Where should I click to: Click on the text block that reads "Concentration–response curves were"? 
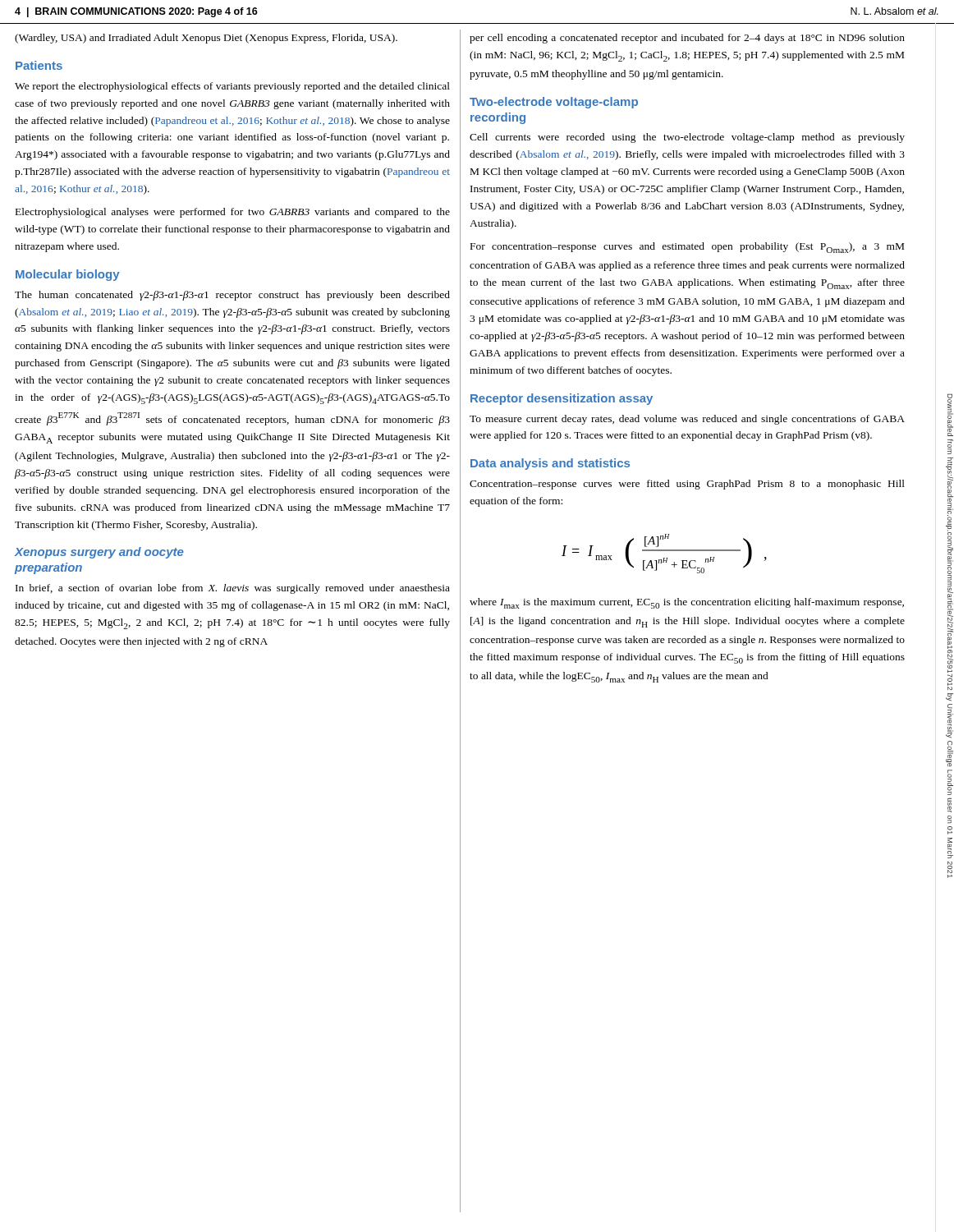pyautogui.click(x=687, y=493)
